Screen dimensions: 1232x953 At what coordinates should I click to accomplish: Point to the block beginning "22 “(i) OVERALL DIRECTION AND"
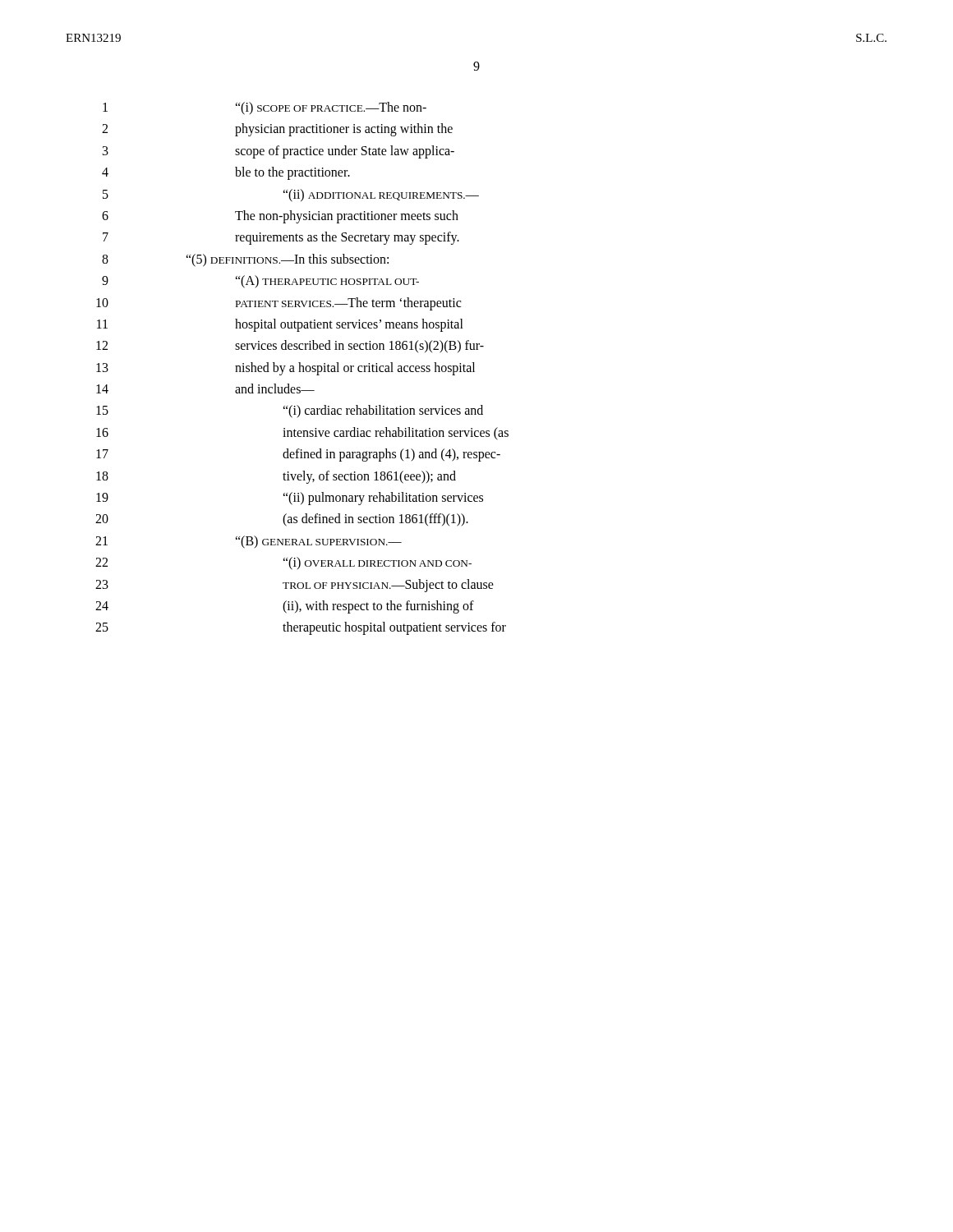pos(476,563)
